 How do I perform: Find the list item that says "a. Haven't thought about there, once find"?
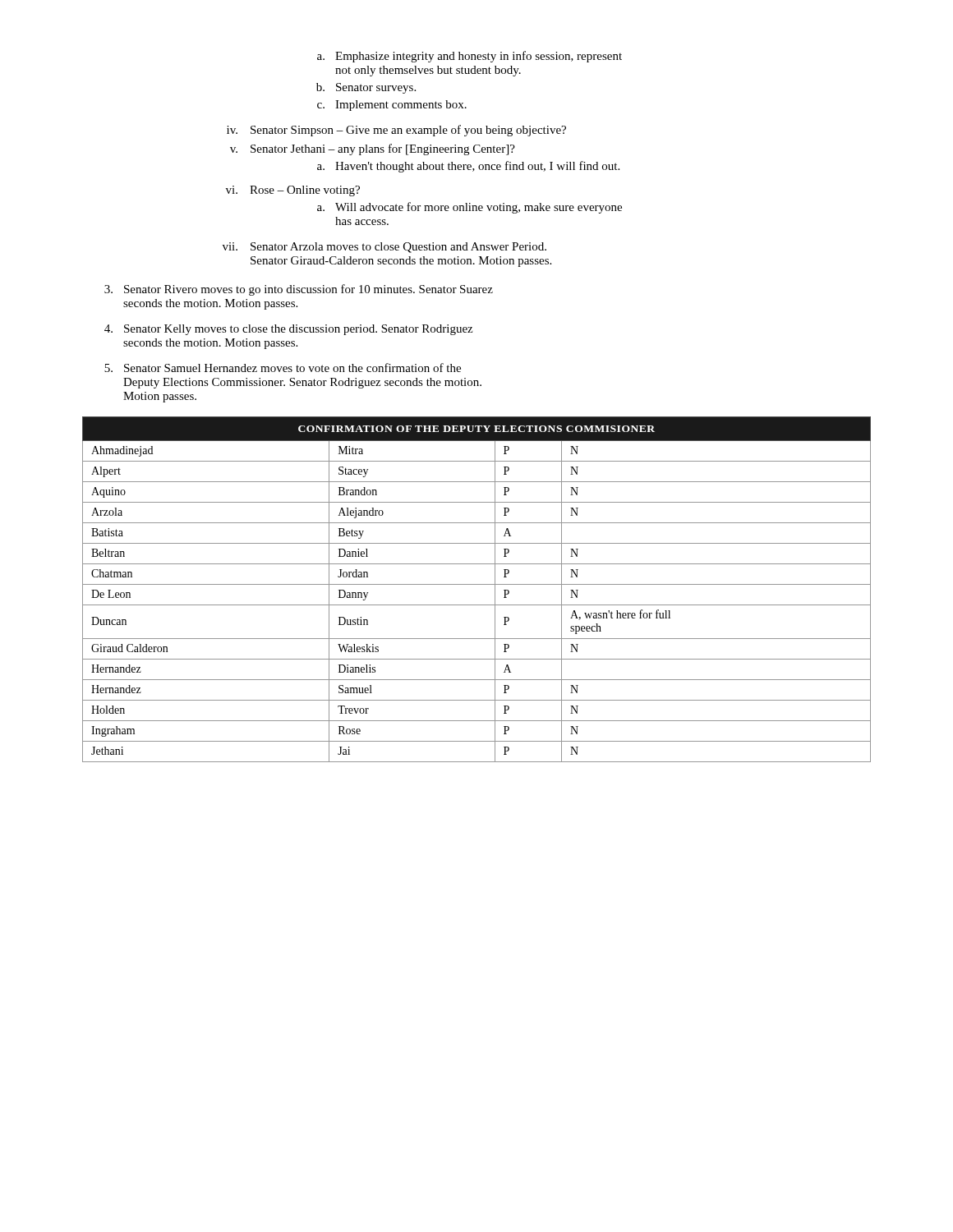pos(583,166)
